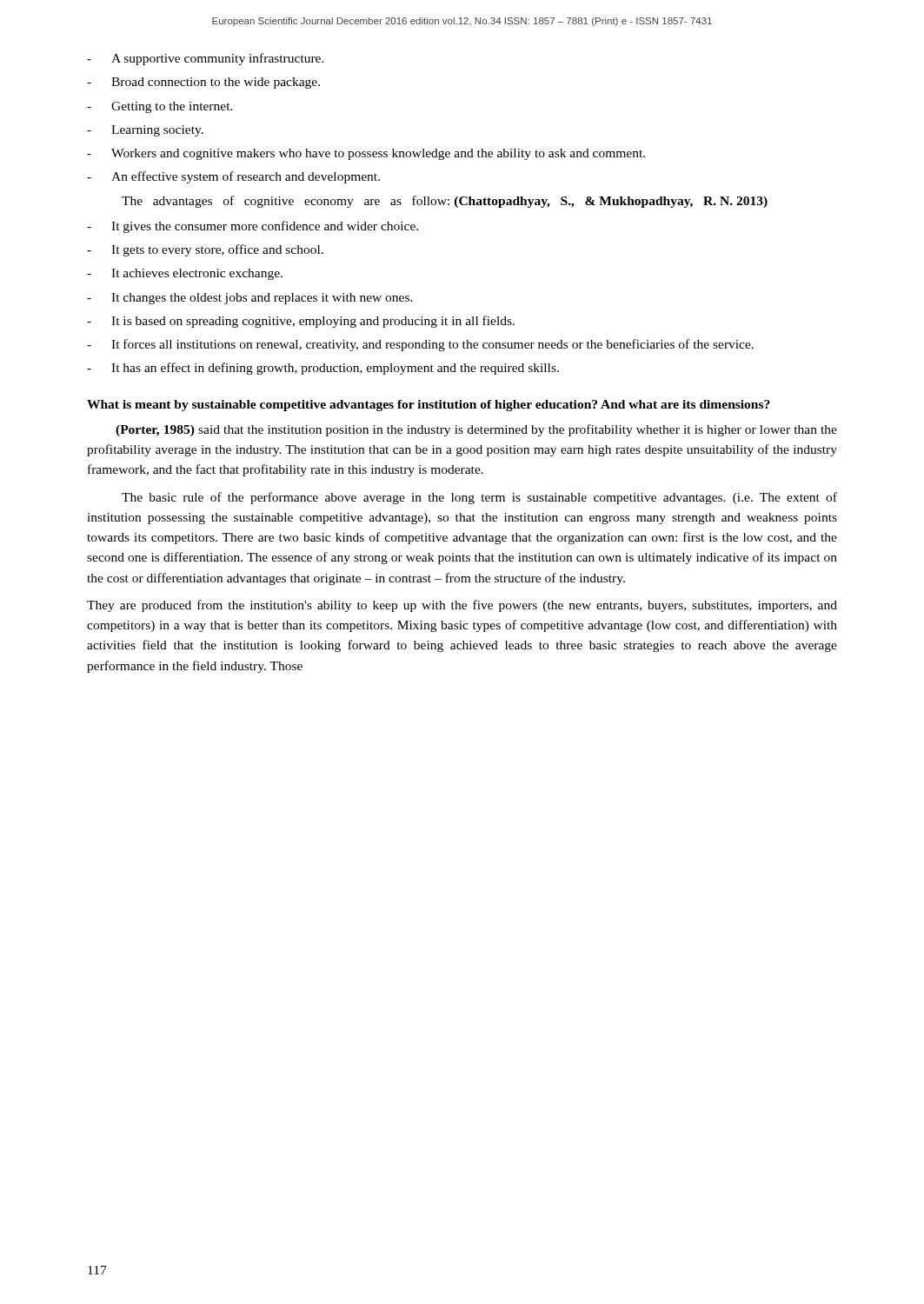
Task: Select the element starting "- Workers and cognitive makers"
Action: 462,153
